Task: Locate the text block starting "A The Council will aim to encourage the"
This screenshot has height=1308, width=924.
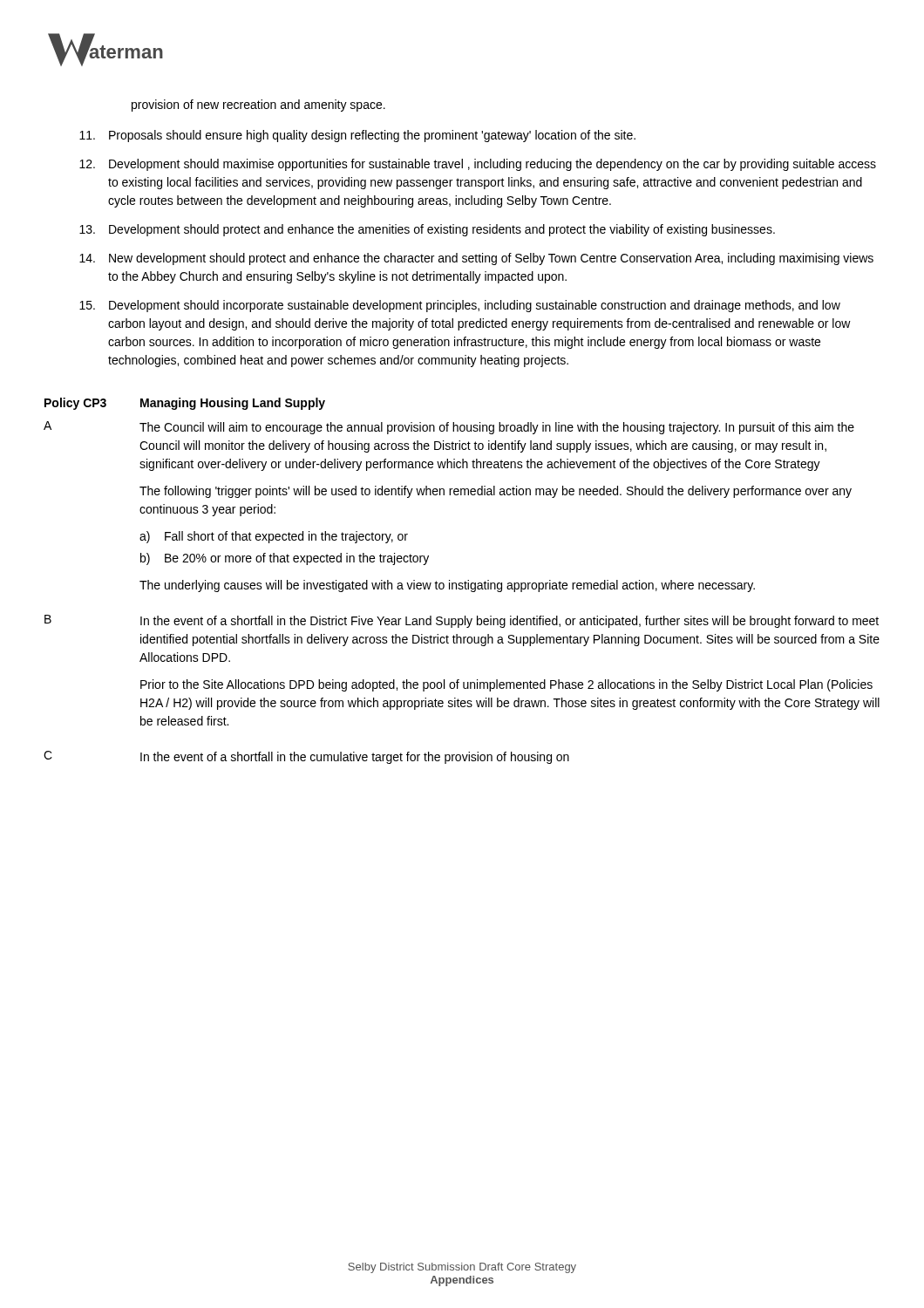Action: click(449, 428)
